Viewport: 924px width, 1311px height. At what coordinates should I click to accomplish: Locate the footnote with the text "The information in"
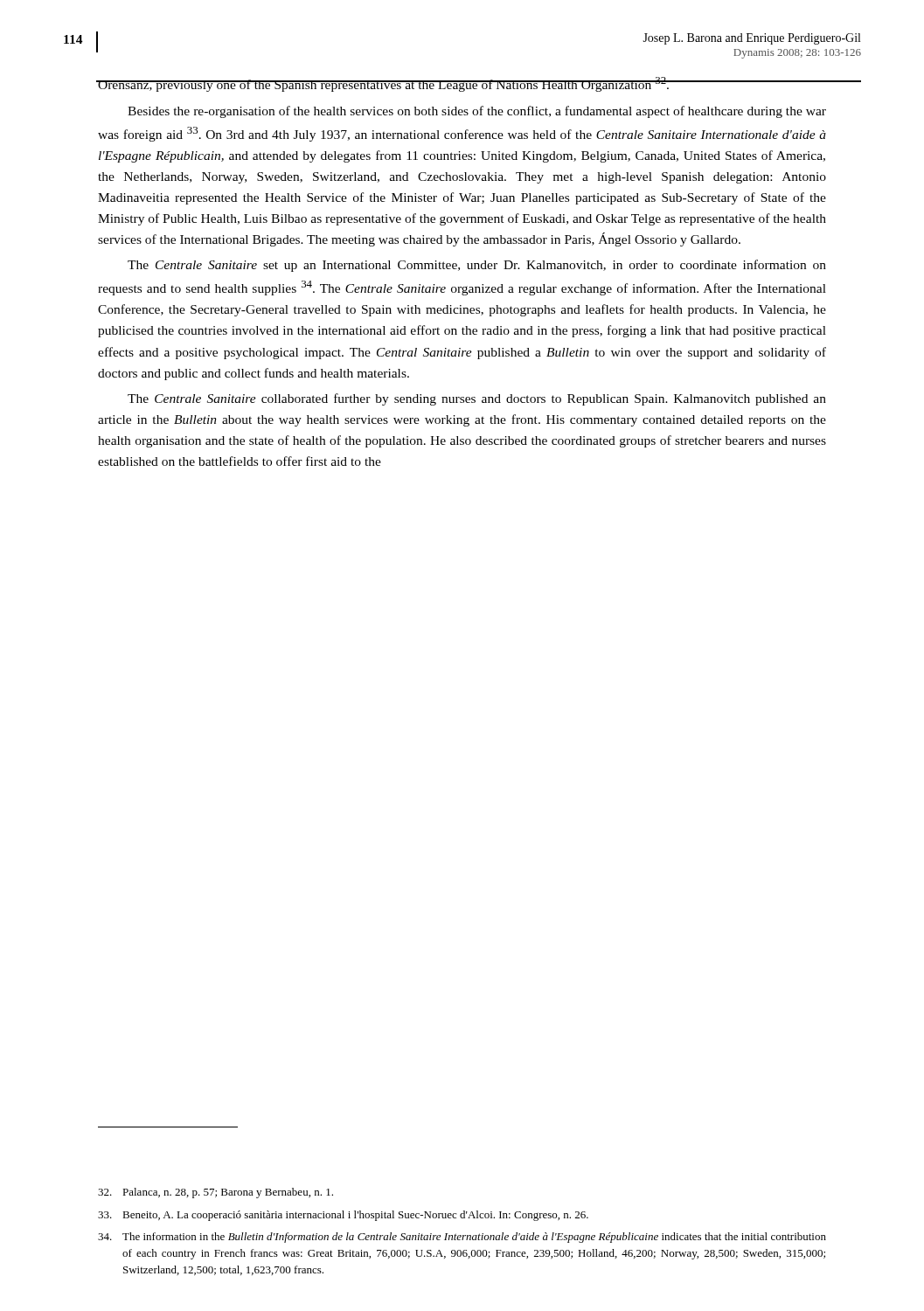(462, 1254)
